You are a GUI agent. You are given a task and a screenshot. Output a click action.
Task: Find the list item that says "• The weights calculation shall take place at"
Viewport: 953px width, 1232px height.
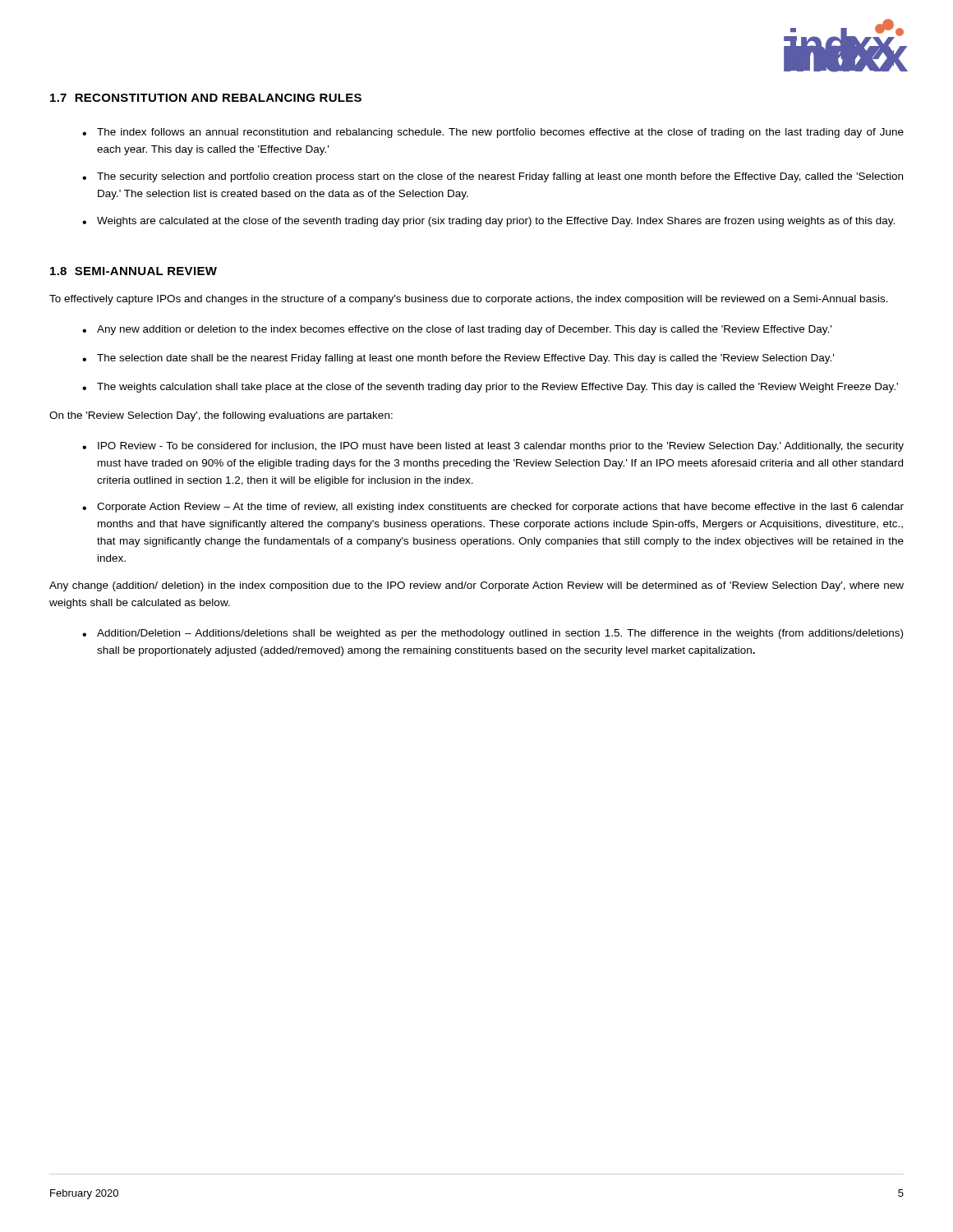(493, 388)
